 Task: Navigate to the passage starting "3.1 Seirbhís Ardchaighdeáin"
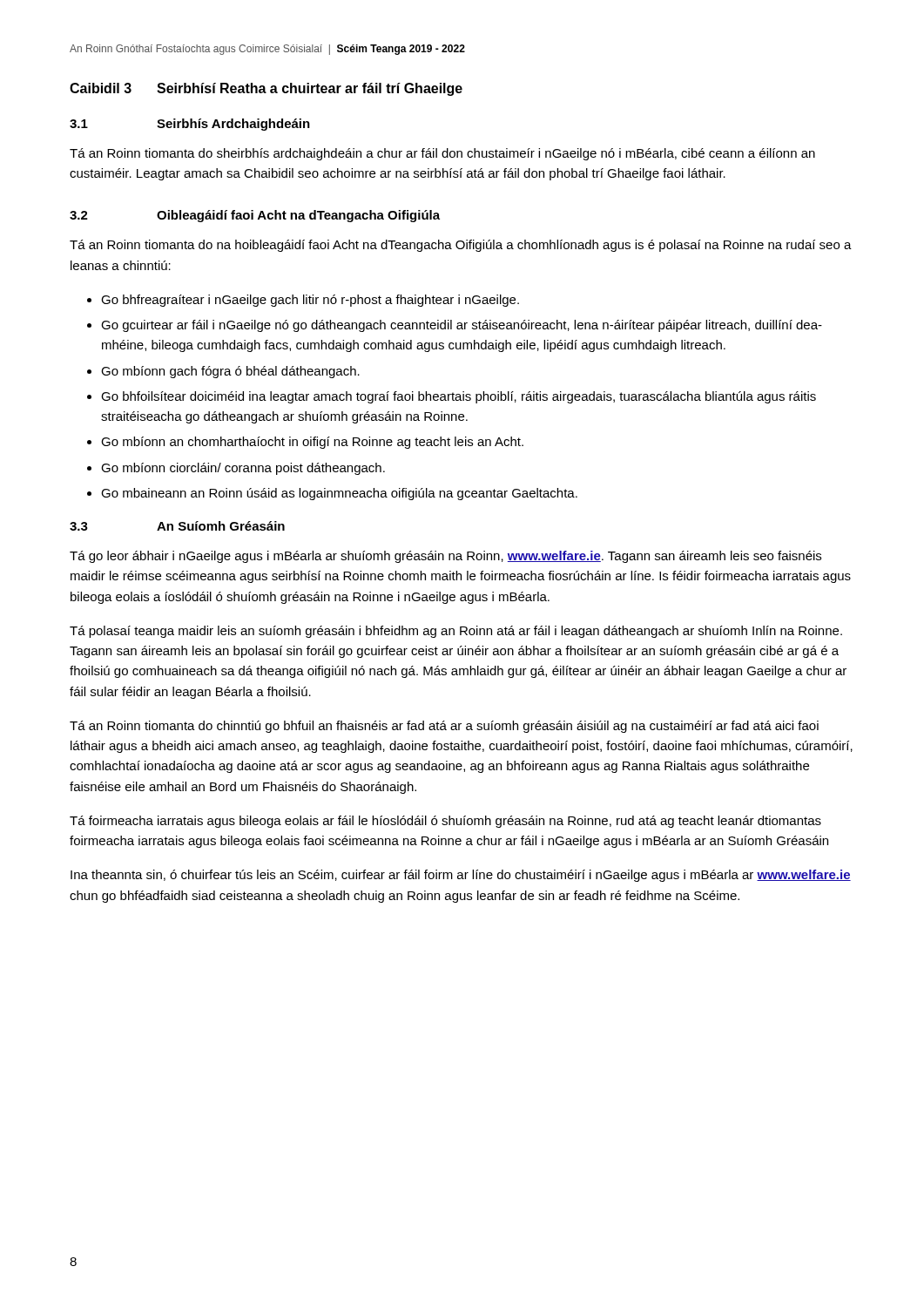click(x=190, y=123)
